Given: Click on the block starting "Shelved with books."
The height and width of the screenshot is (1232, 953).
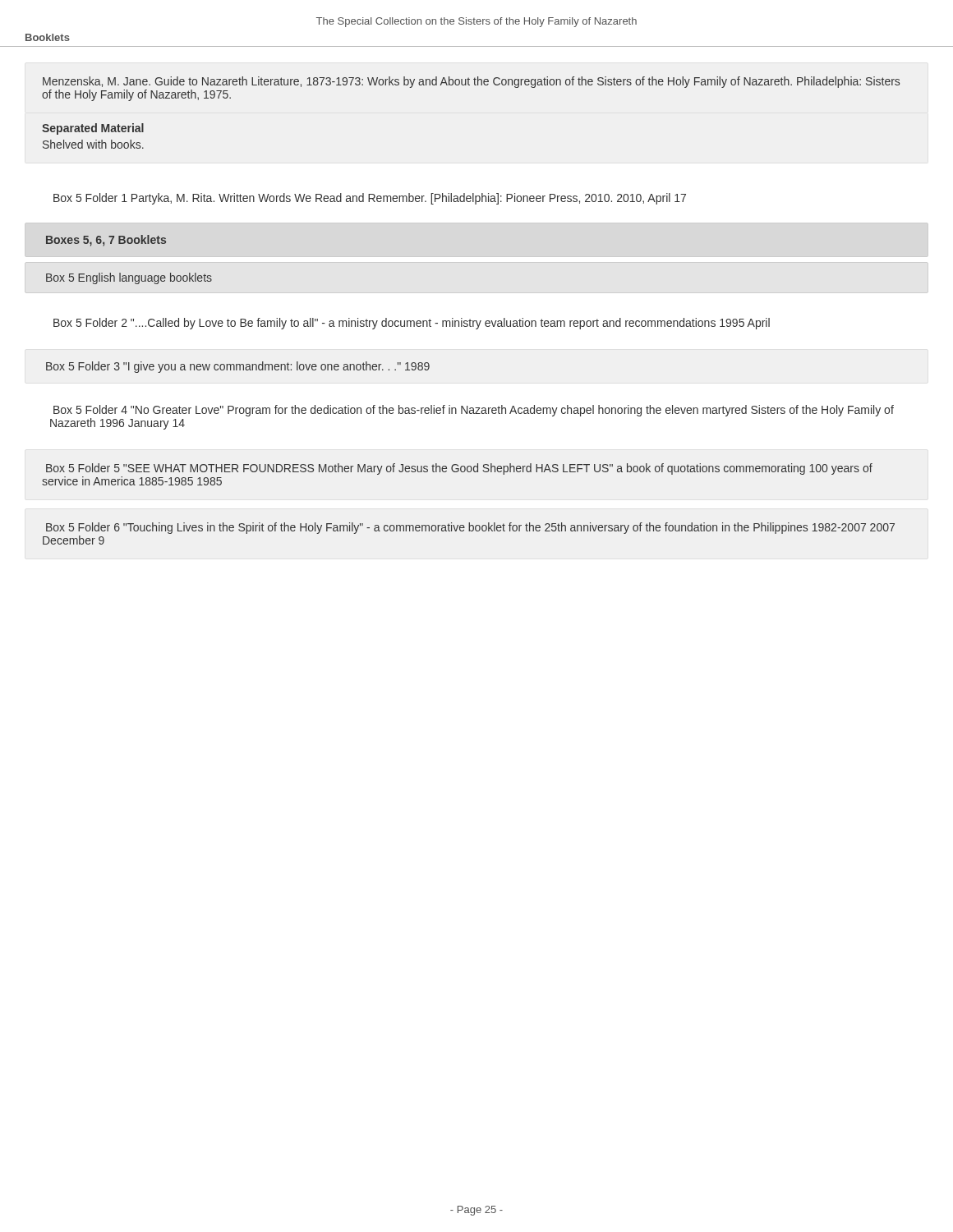Looking at the screenshot, I should point(93,145).
